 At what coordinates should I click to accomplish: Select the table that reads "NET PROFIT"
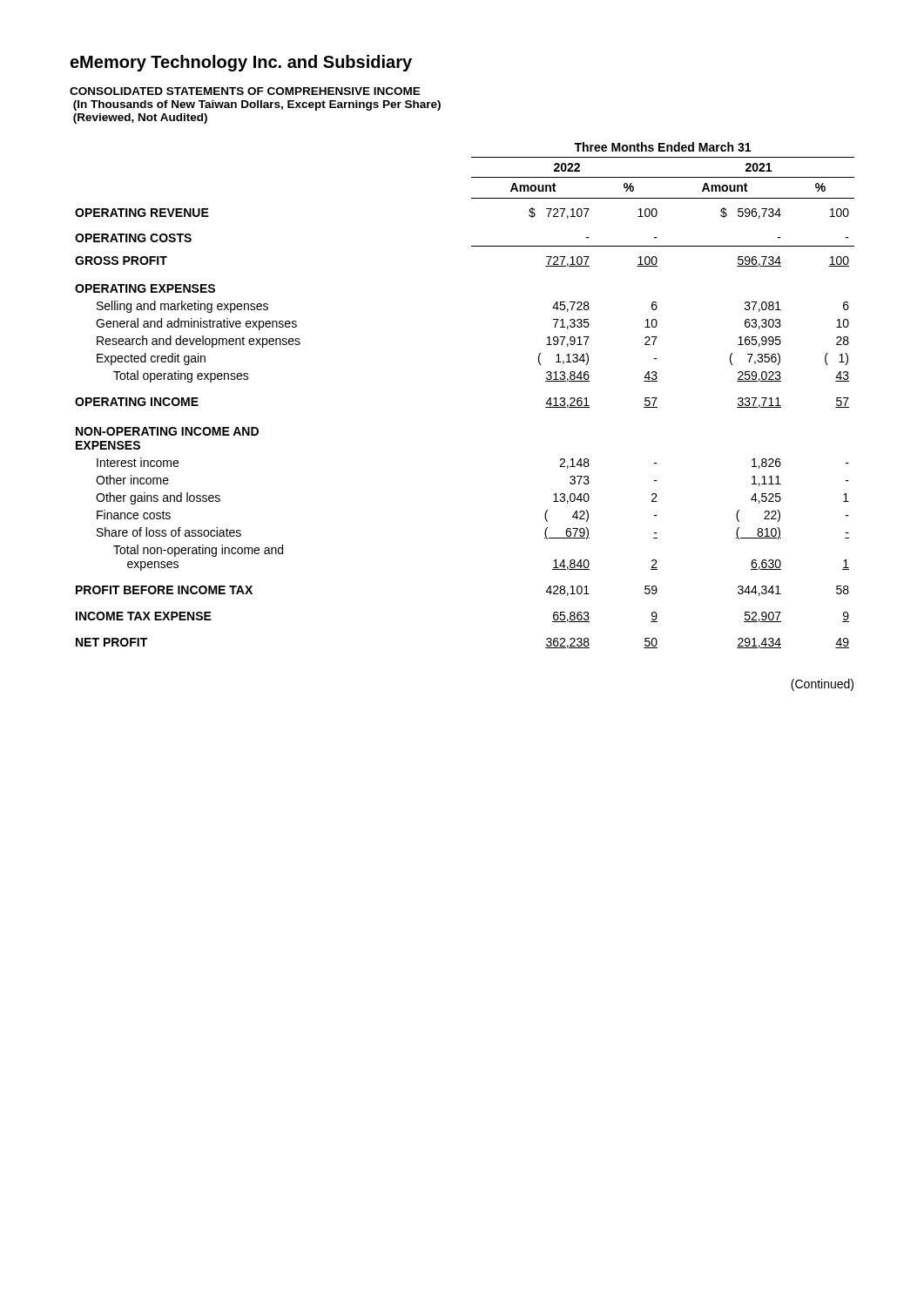[x=462, y=393]
